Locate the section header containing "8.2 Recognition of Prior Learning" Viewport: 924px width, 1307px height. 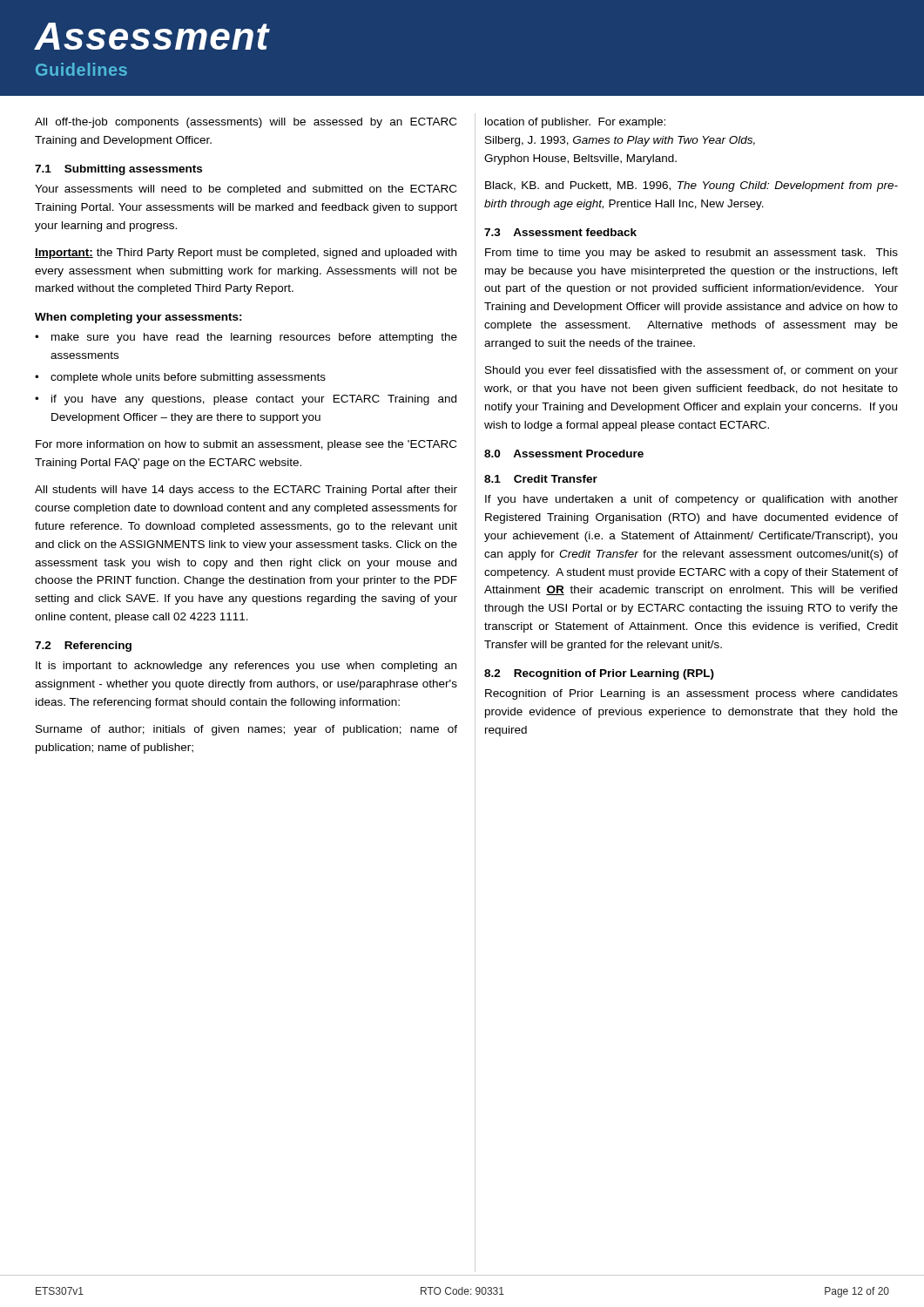599,673
